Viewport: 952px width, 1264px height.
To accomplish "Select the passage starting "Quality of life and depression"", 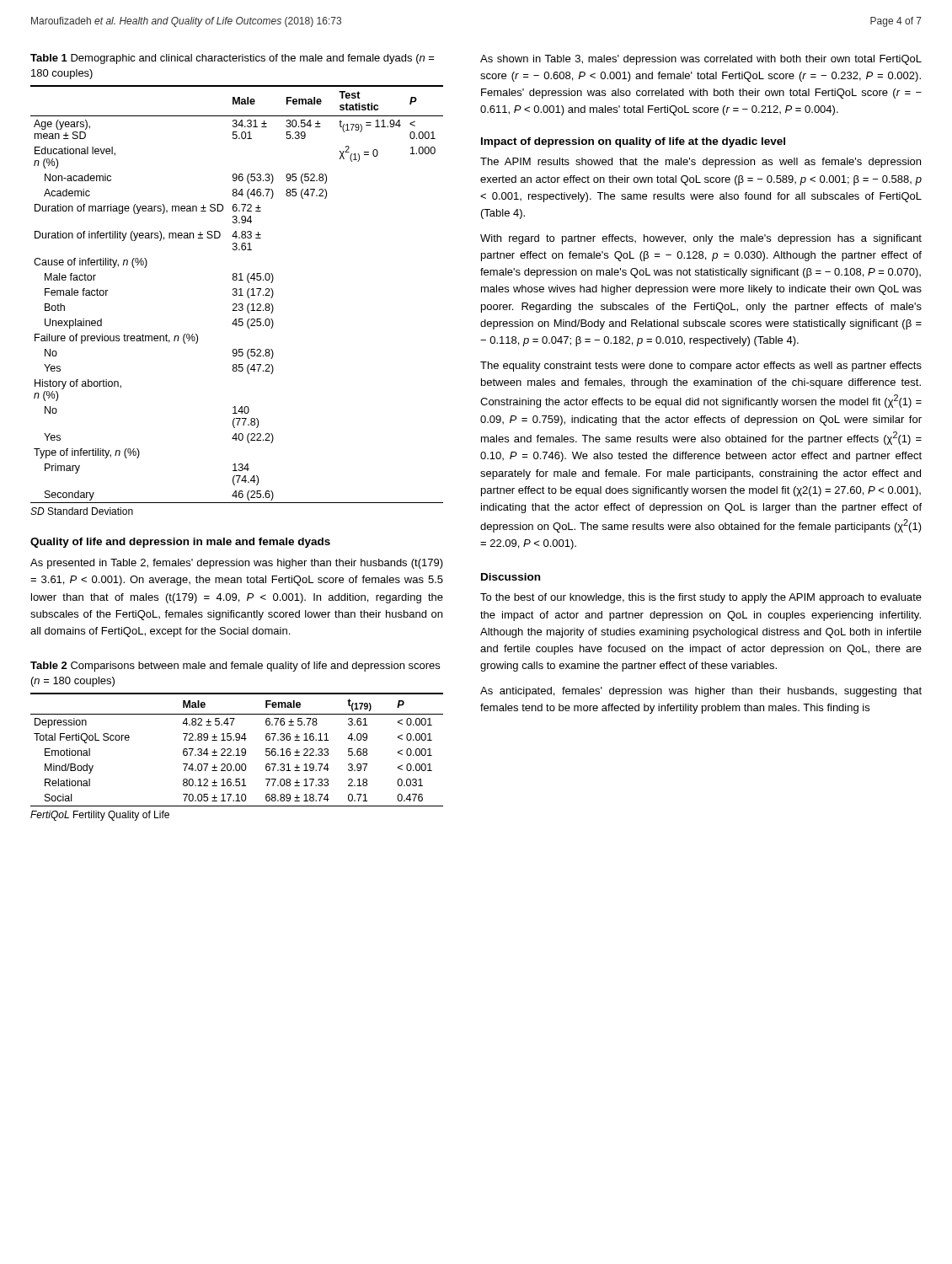I will [180, 542].
